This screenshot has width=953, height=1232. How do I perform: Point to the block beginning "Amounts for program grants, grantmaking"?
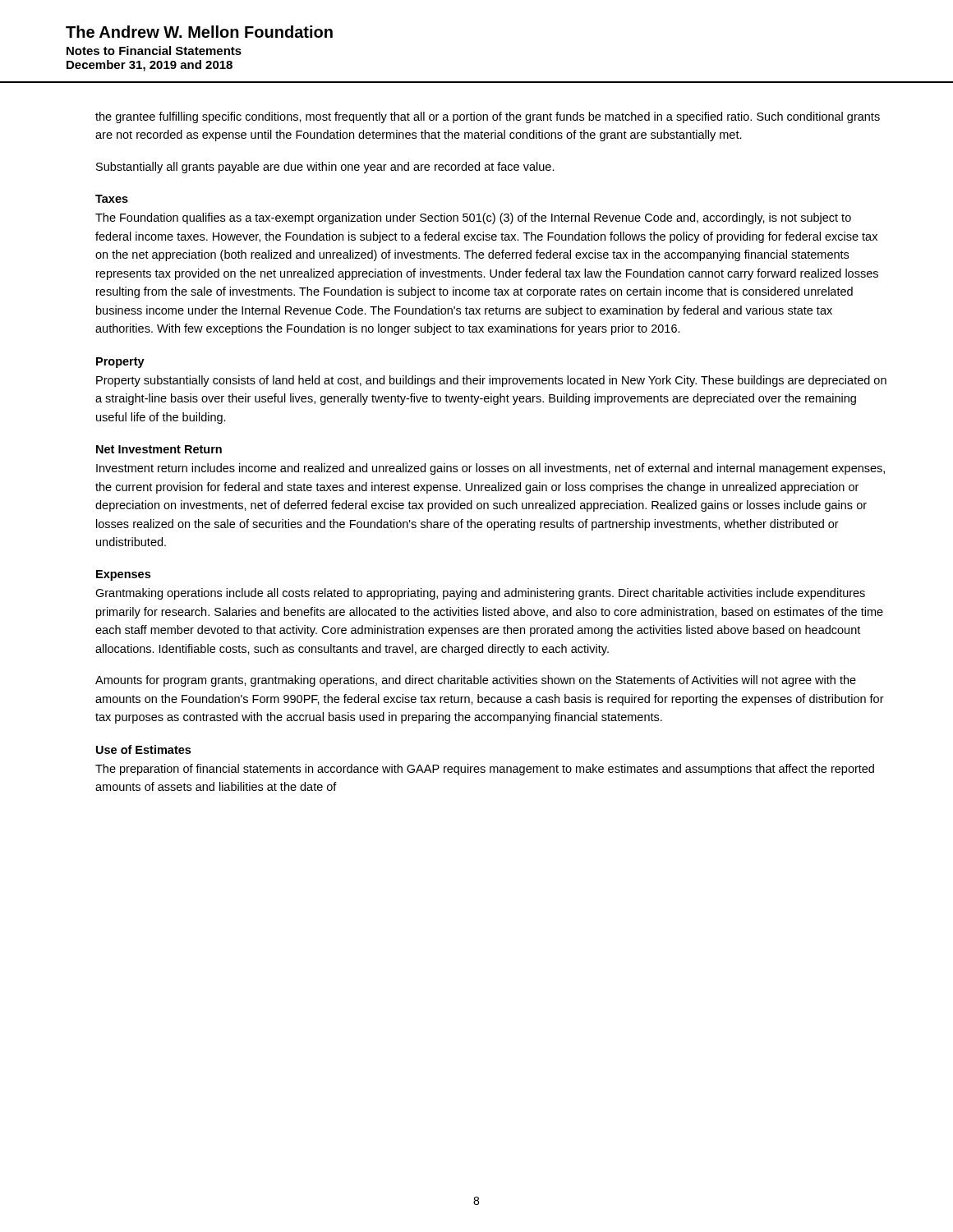pos(489,699)
